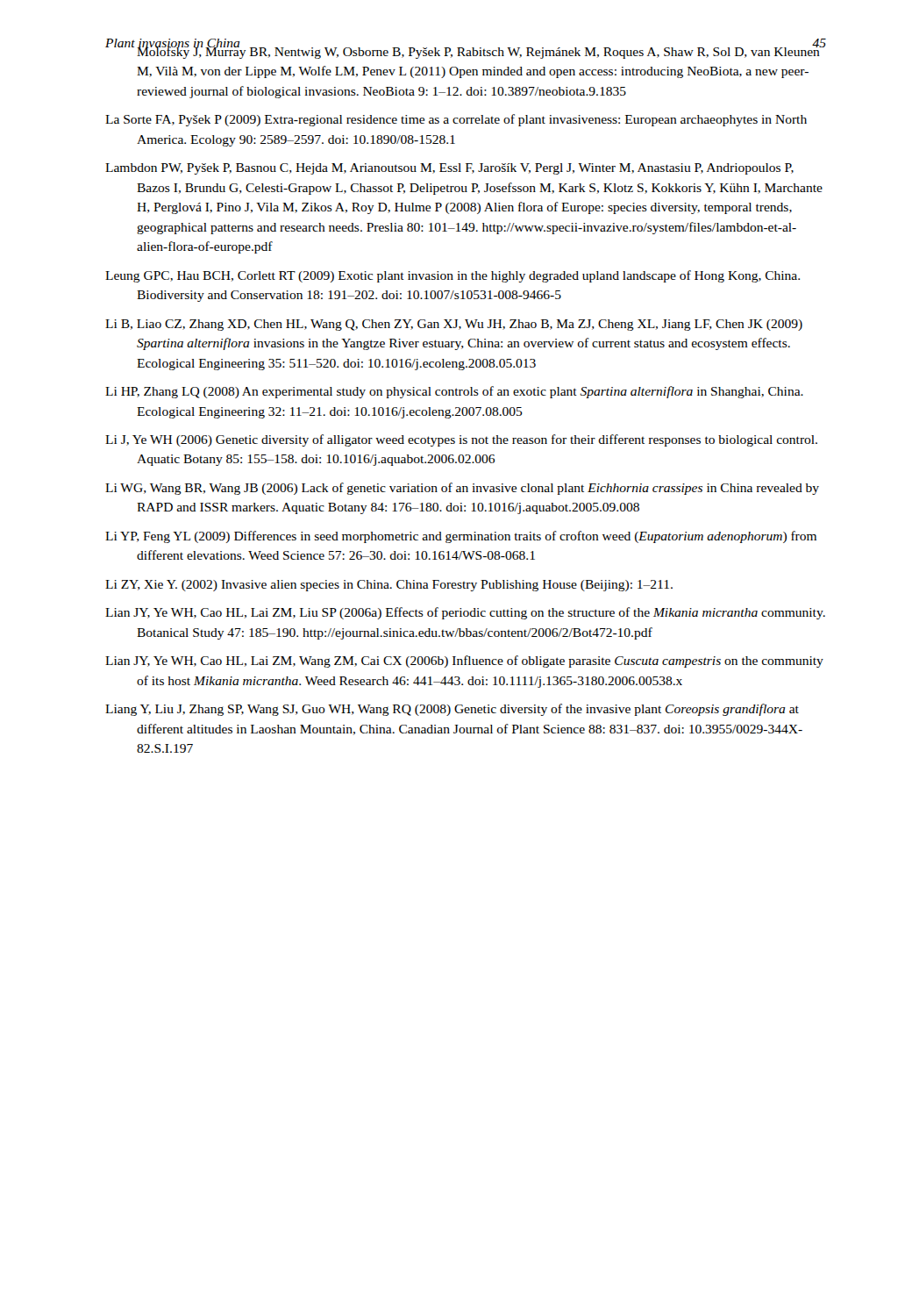
Task: Find the block starting "Leung GPC, Hau BCH, Corlett RT (2009)"
Action: pos(453,285)
